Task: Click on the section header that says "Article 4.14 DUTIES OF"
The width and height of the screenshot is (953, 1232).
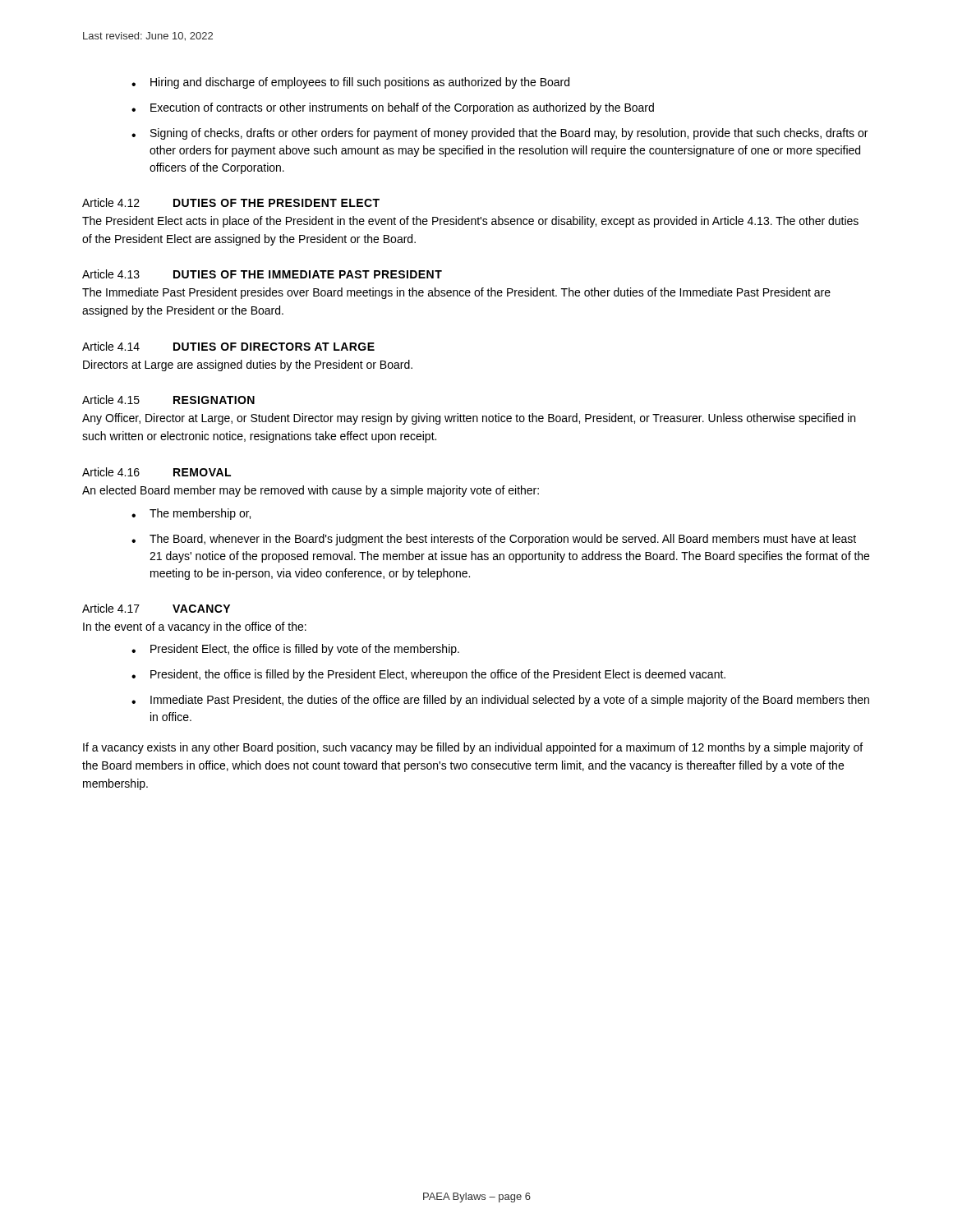Action: coord(229,346)
